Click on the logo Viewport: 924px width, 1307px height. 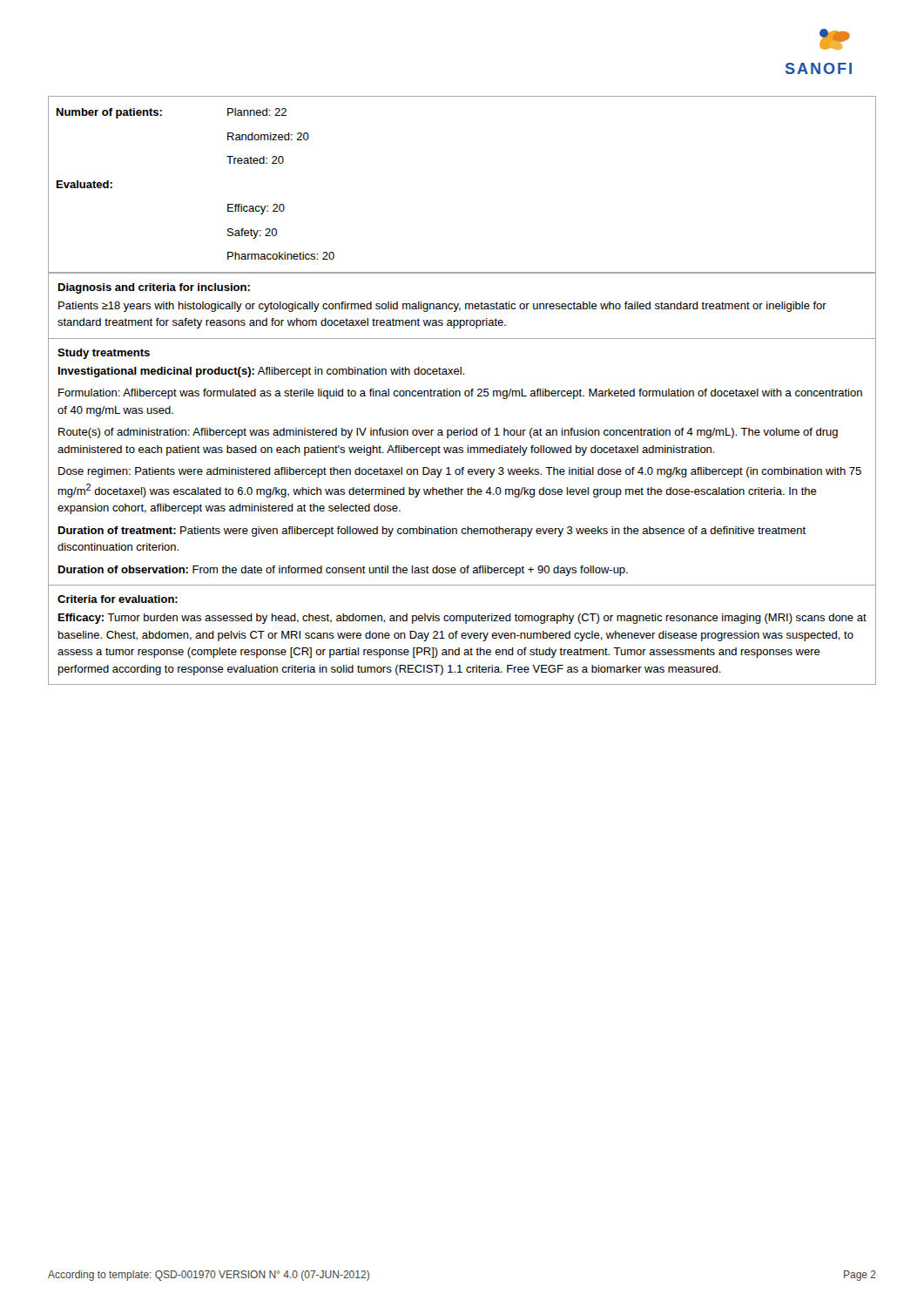[828, 54]
